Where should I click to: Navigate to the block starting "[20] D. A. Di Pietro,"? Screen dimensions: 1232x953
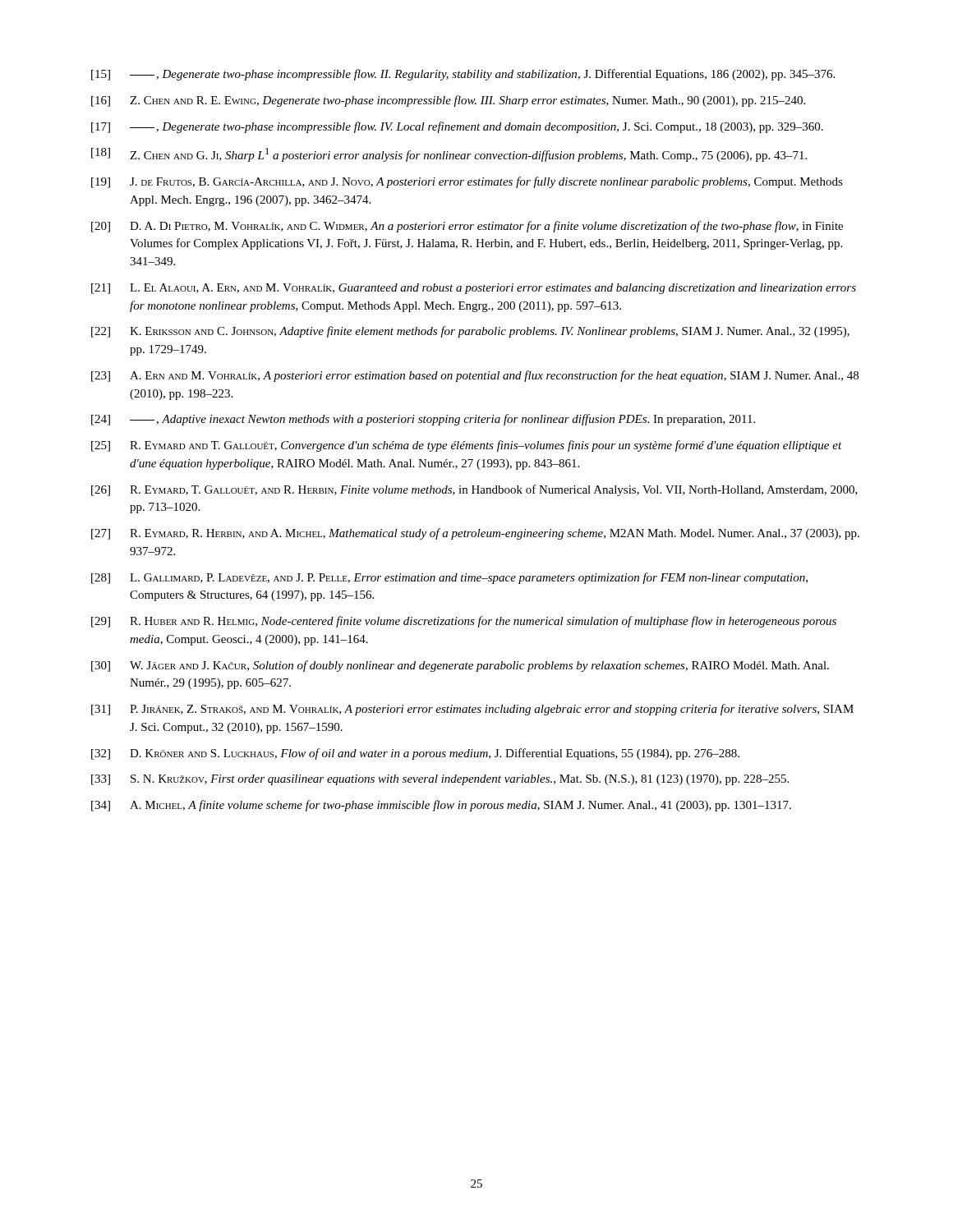[x=476, y=244]
